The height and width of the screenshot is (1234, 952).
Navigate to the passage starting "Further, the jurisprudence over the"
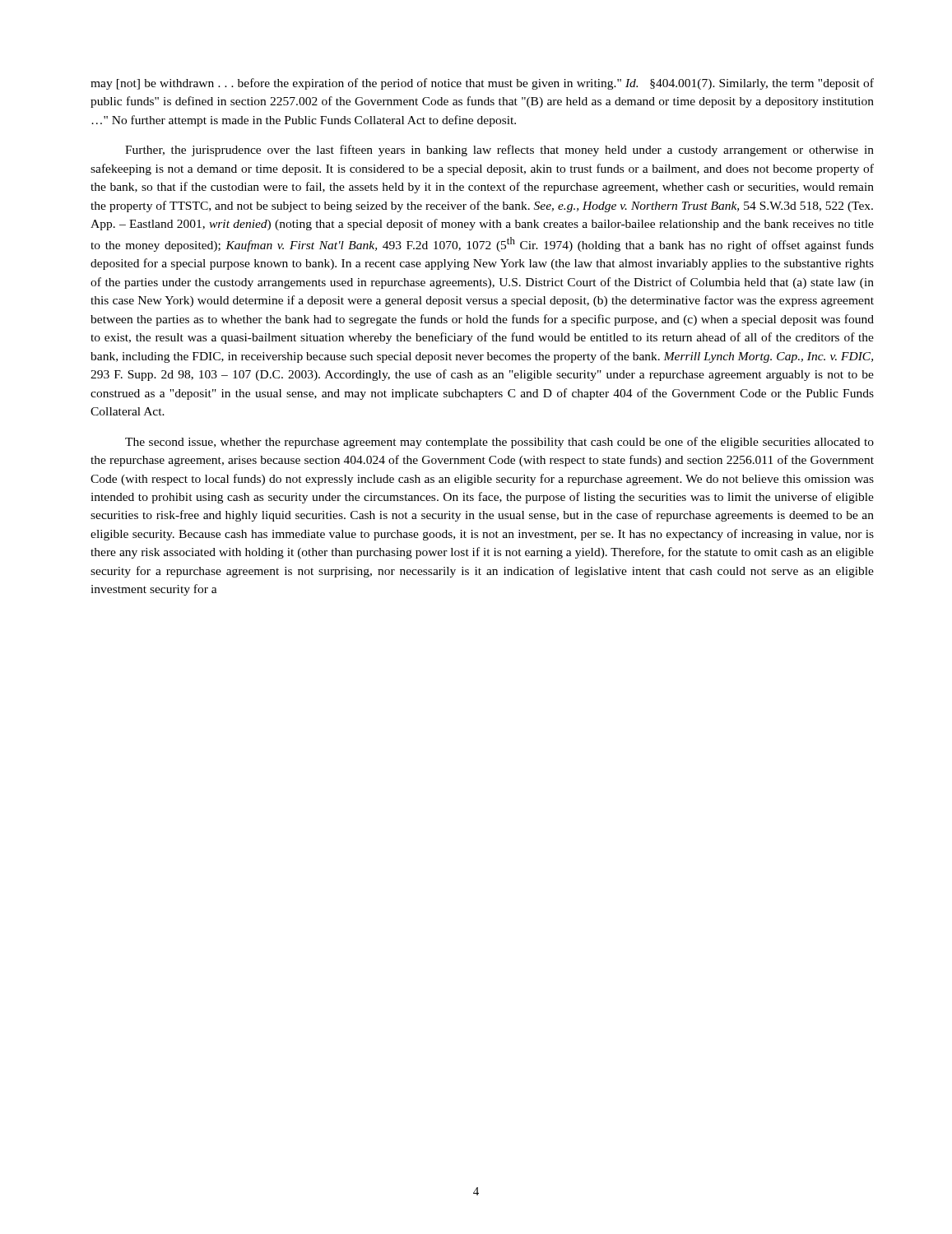point(482,280)
